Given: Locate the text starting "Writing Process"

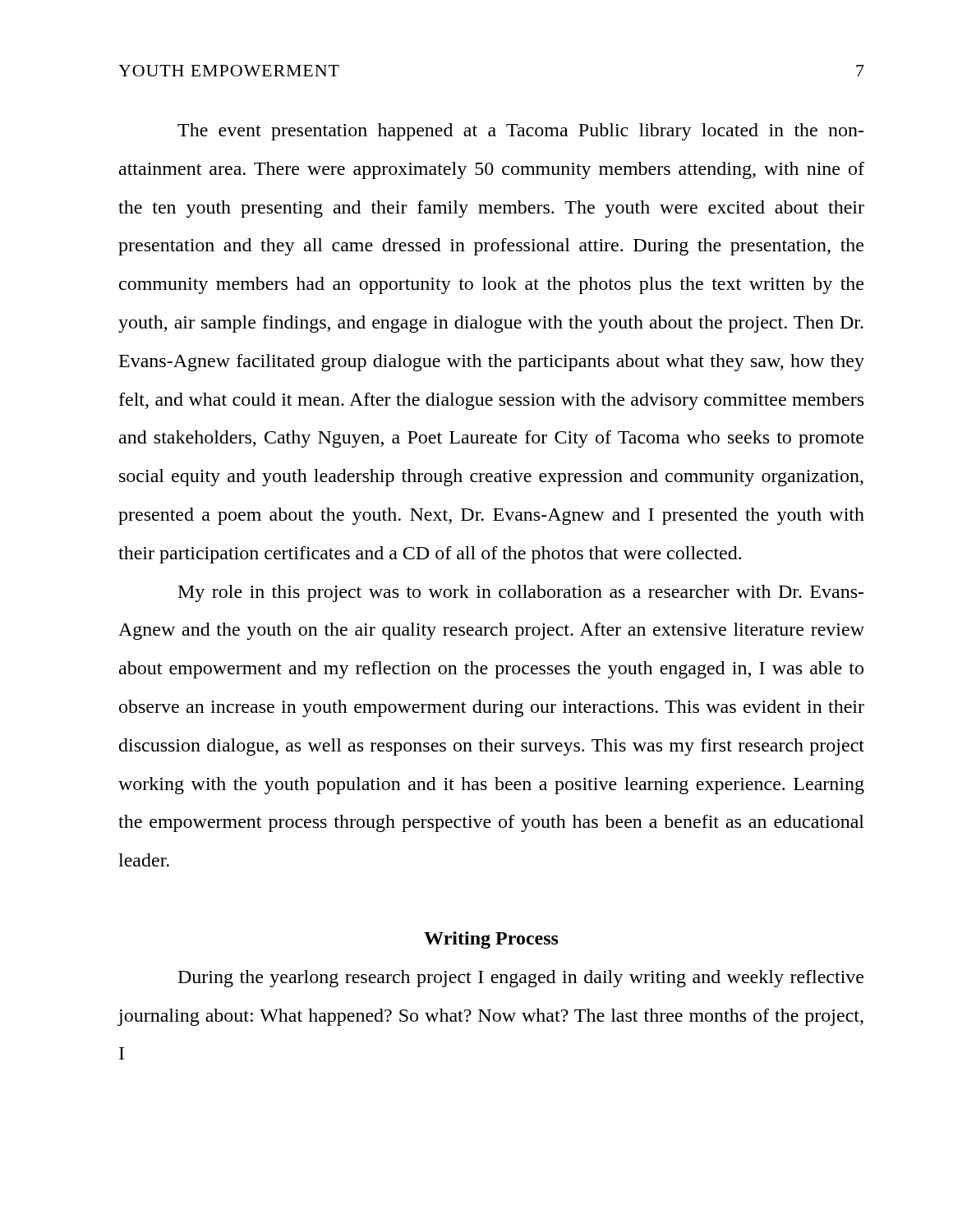Looking at the screenshot, I should [x=491, y=938].
